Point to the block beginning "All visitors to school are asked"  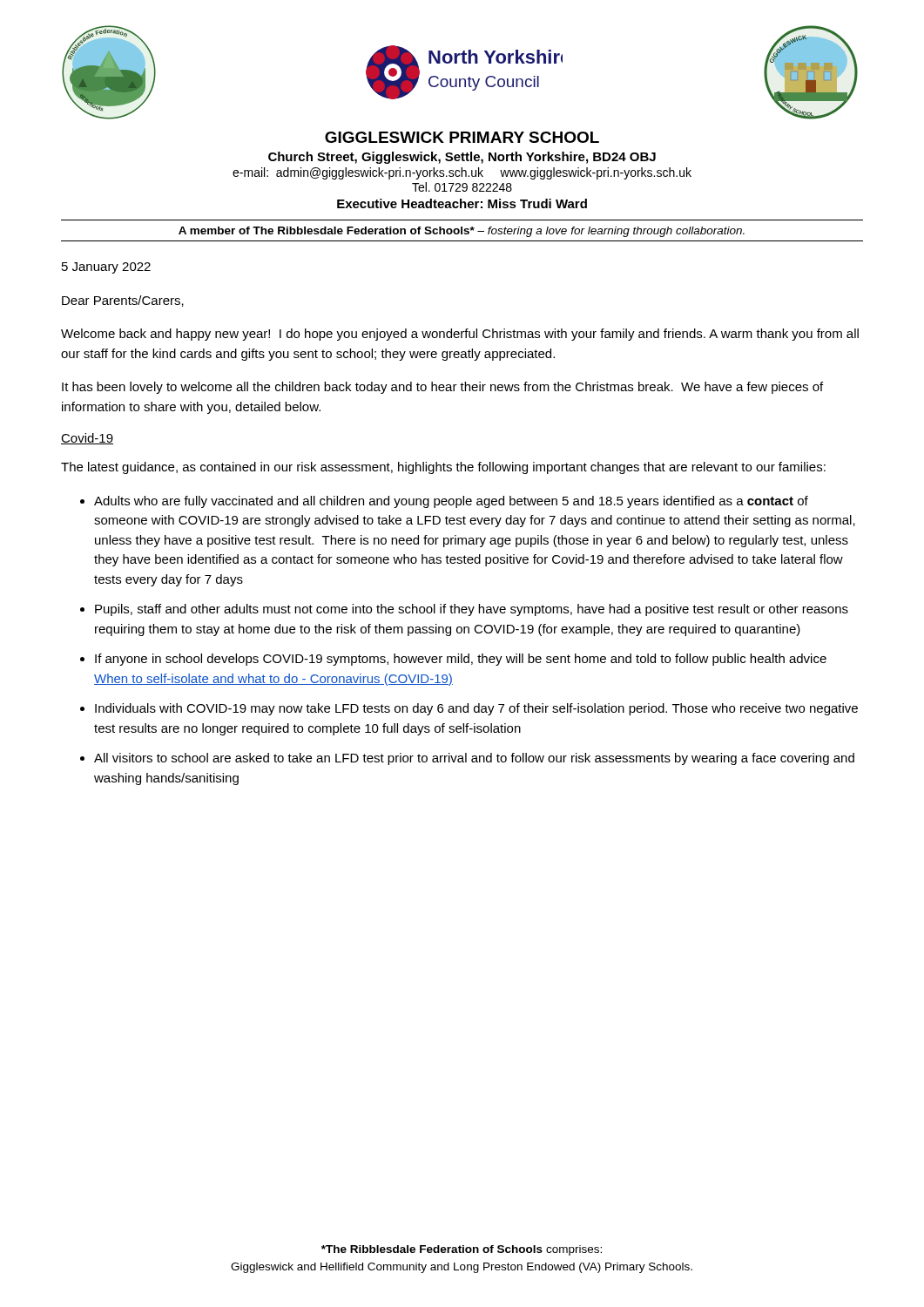pyautogui.click(x=475, y=767)
